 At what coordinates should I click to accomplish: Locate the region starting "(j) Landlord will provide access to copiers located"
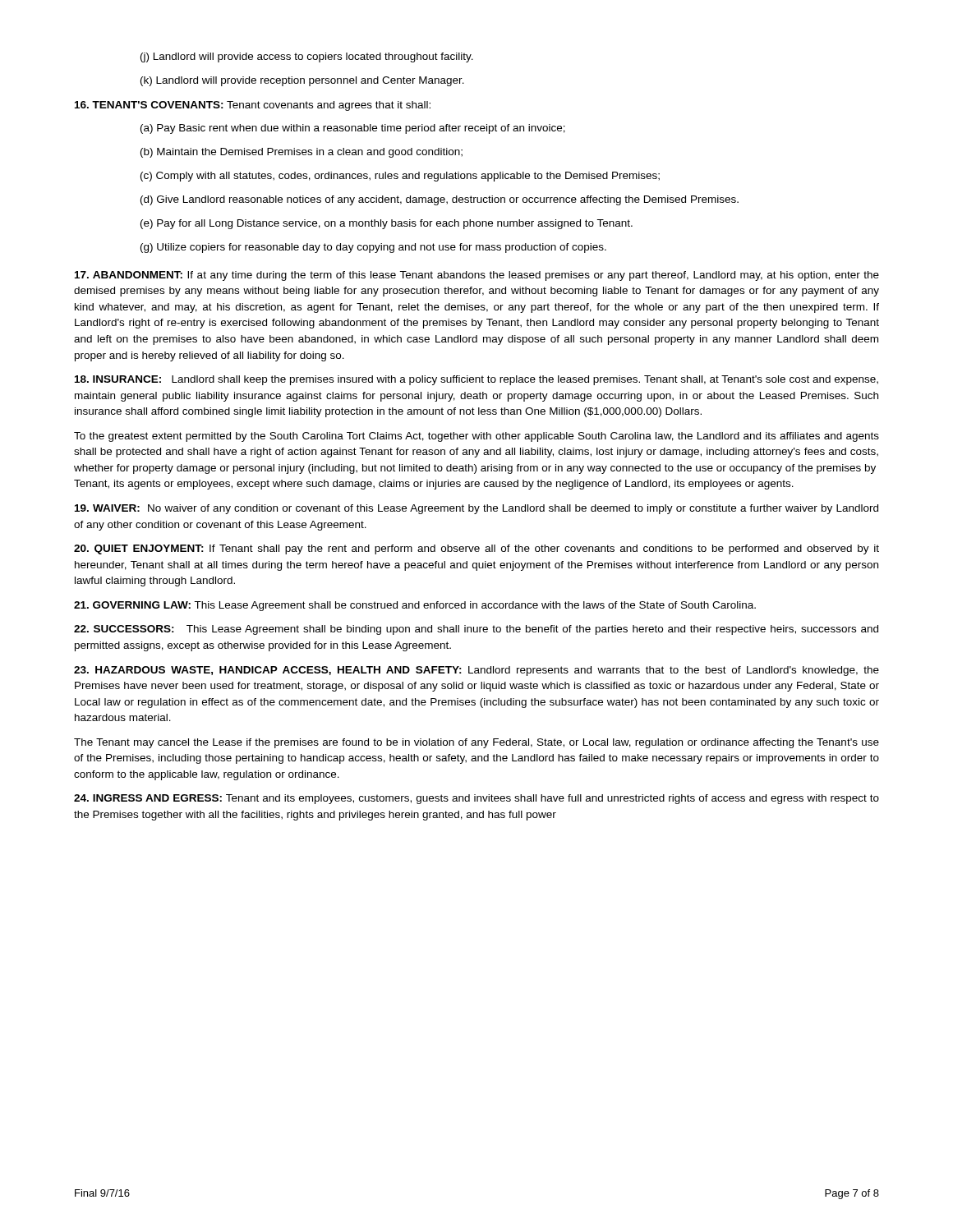[x=307, y=56]
